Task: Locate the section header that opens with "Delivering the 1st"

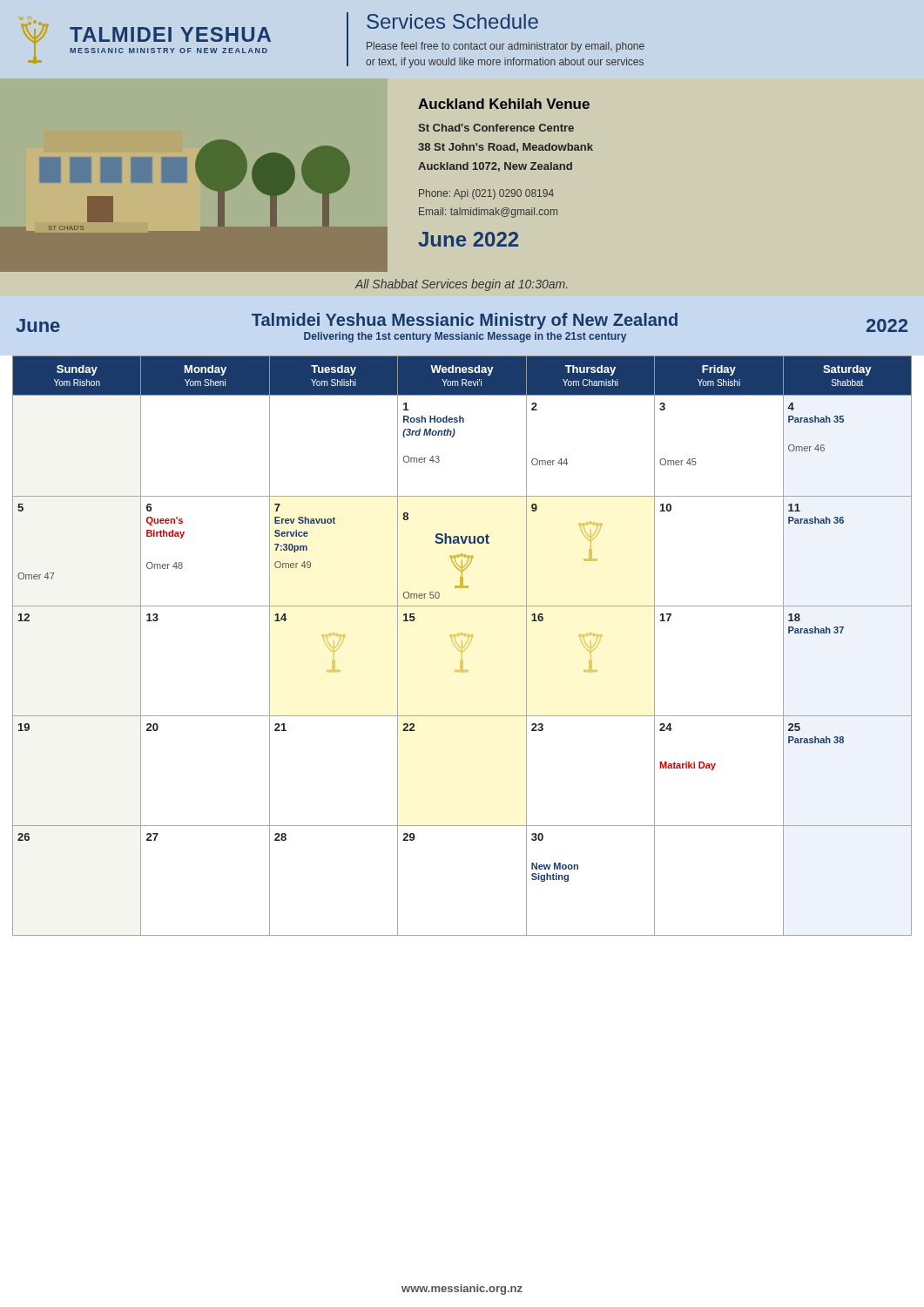Action: click(465, 336)
